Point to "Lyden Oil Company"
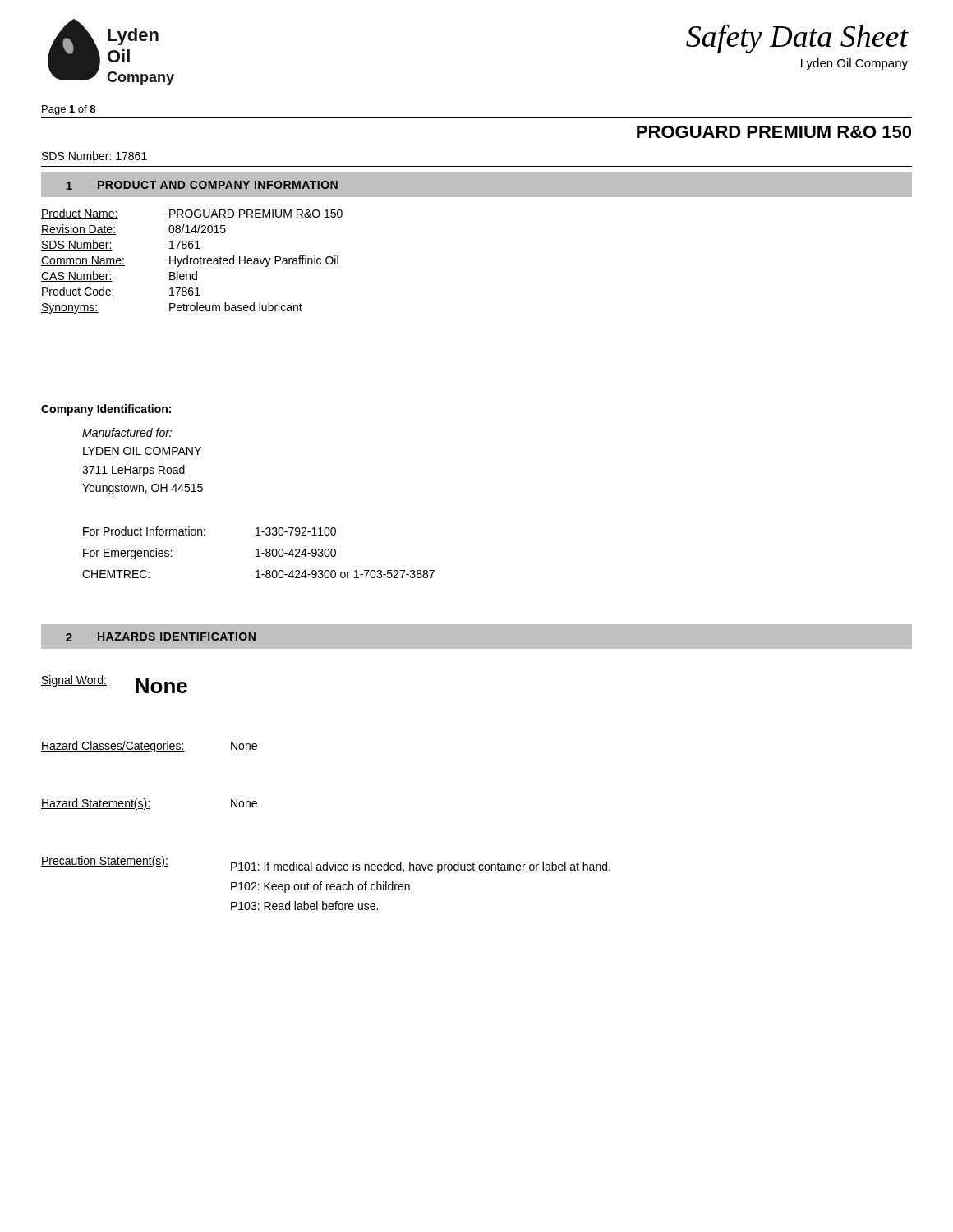Screen dimensions: 1232x953 854,63
